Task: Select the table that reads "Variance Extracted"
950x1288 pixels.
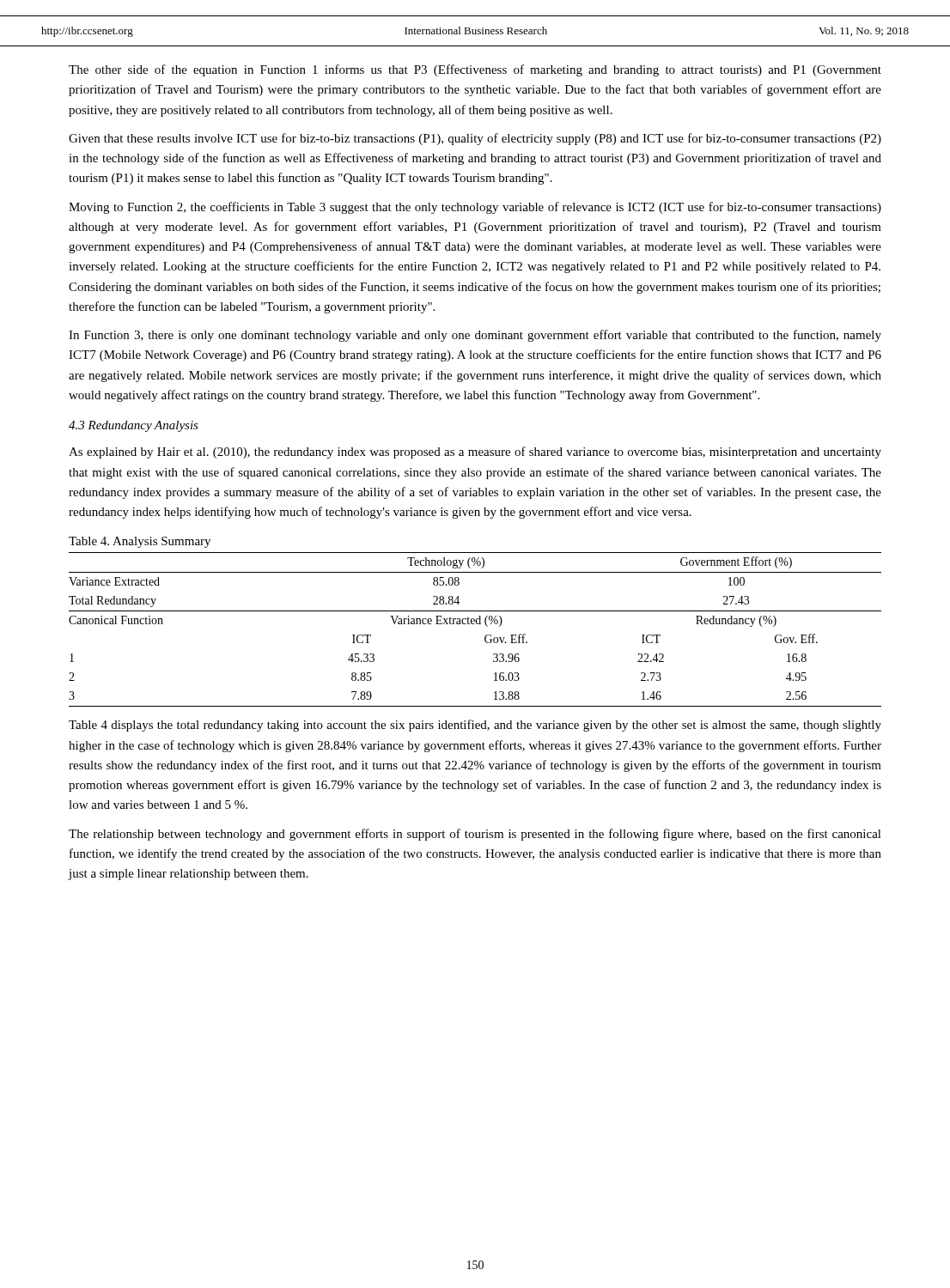Action: (475, 630)
